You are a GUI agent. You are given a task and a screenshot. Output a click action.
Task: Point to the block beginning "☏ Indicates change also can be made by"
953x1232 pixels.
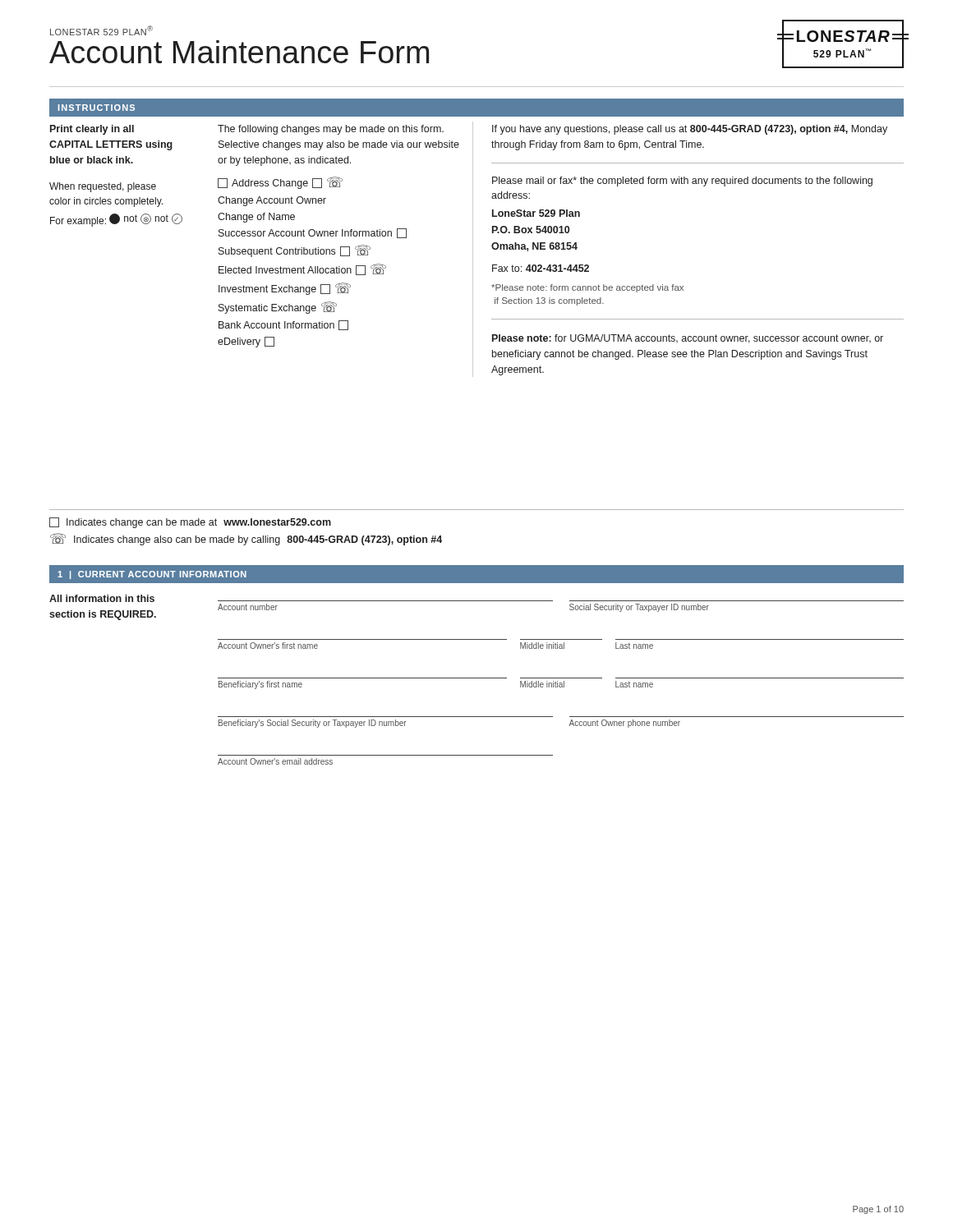[x=246, y=539]
